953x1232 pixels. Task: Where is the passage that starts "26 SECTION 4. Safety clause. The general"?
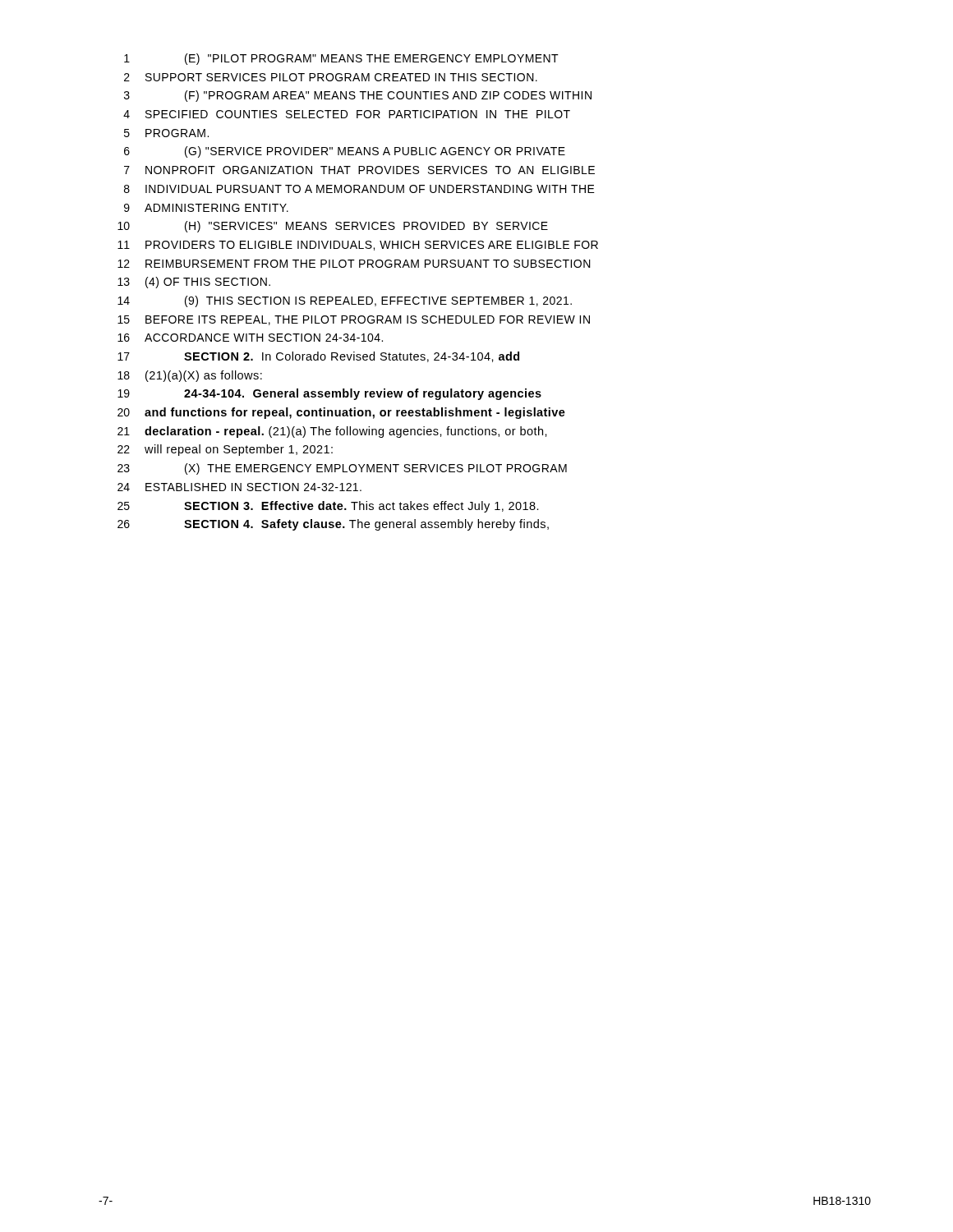485,524
